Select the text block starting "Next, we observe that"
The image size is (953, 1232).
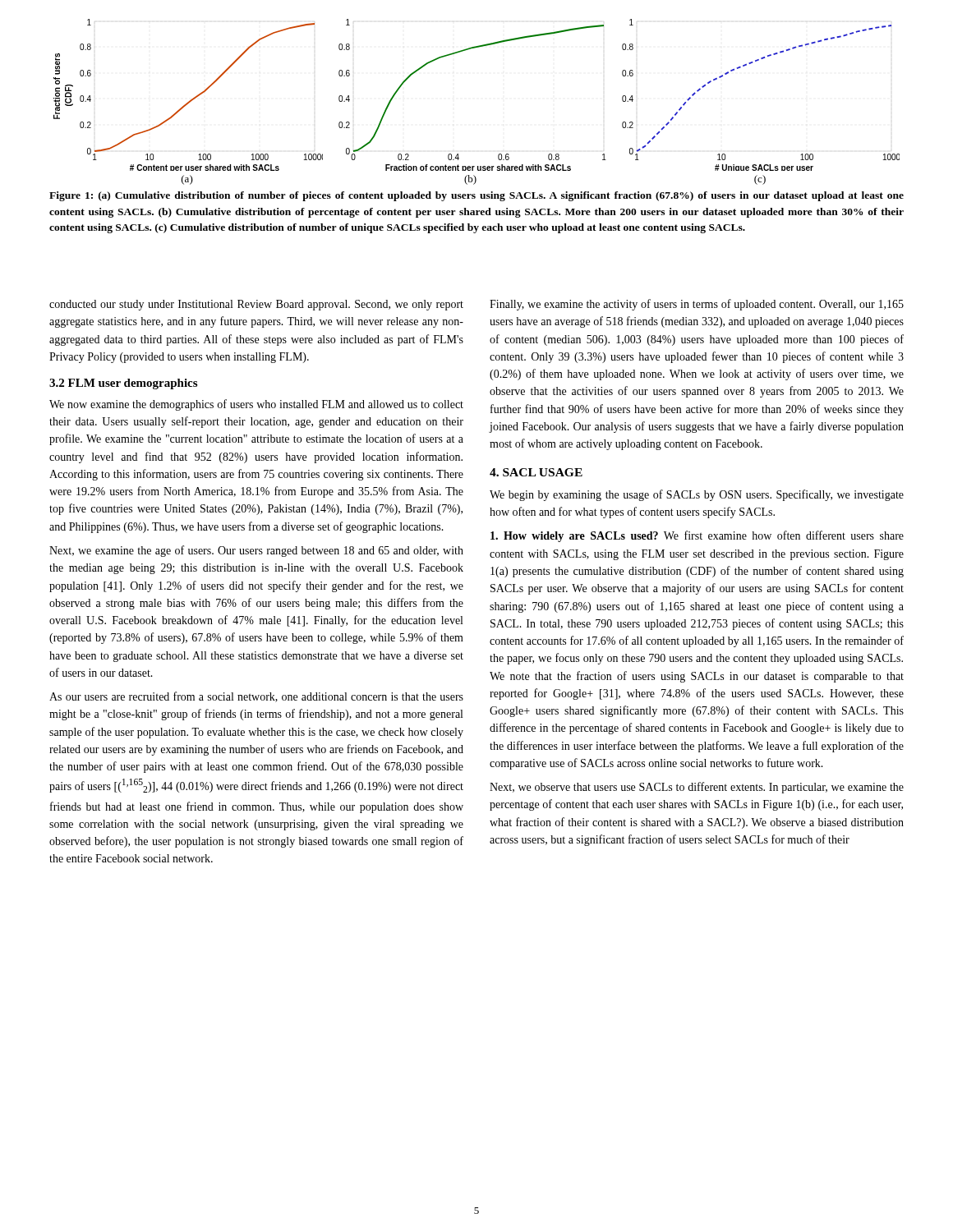click(x=697, y=814)
